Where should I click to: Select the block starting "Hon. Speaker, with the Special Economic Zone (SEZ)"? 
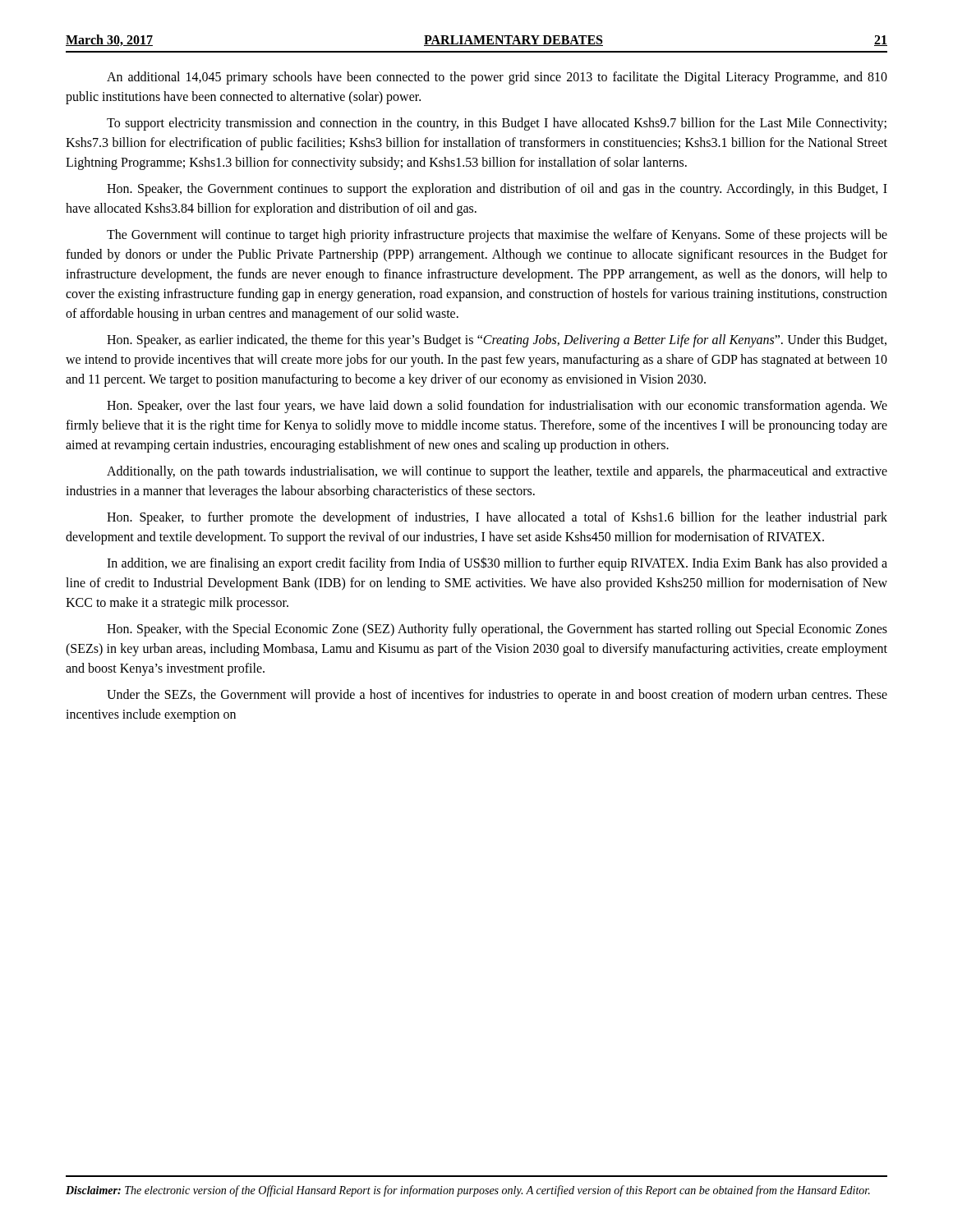point(476,649)
